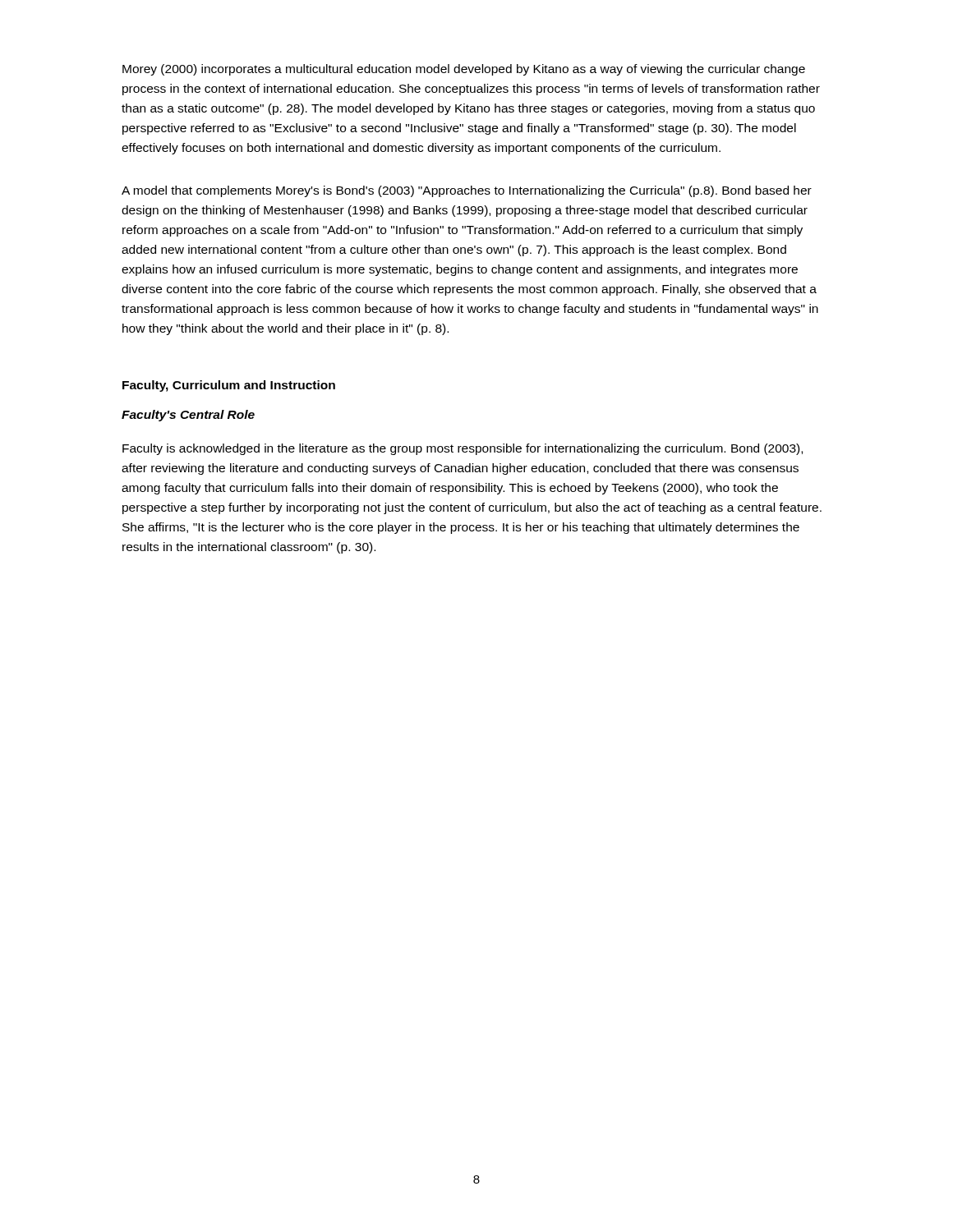Where is the passage that starts "A model that"?

click(x=470, y=259)
